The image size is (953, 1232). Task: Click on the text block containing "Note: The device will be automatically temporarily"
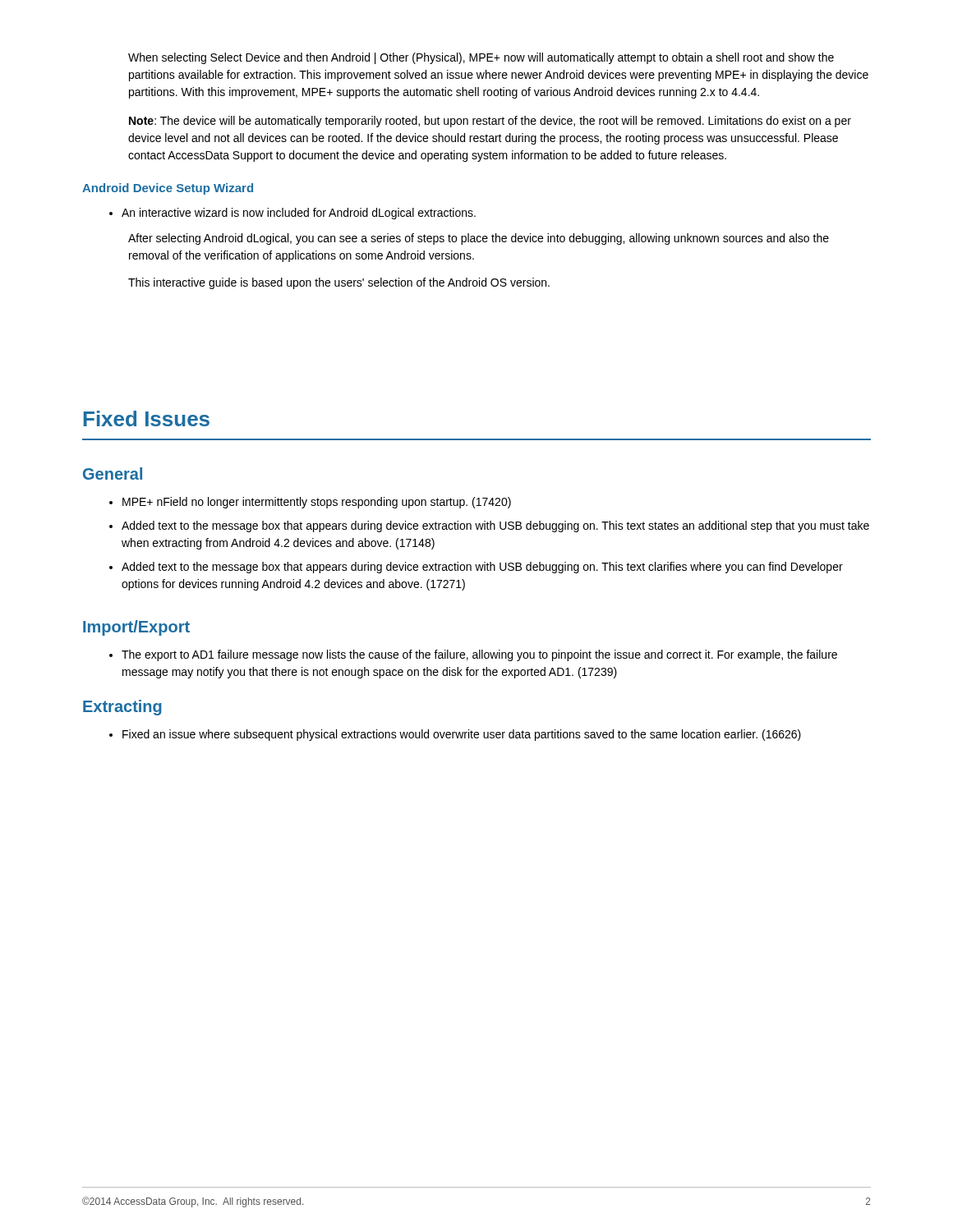tap(500, 138)
